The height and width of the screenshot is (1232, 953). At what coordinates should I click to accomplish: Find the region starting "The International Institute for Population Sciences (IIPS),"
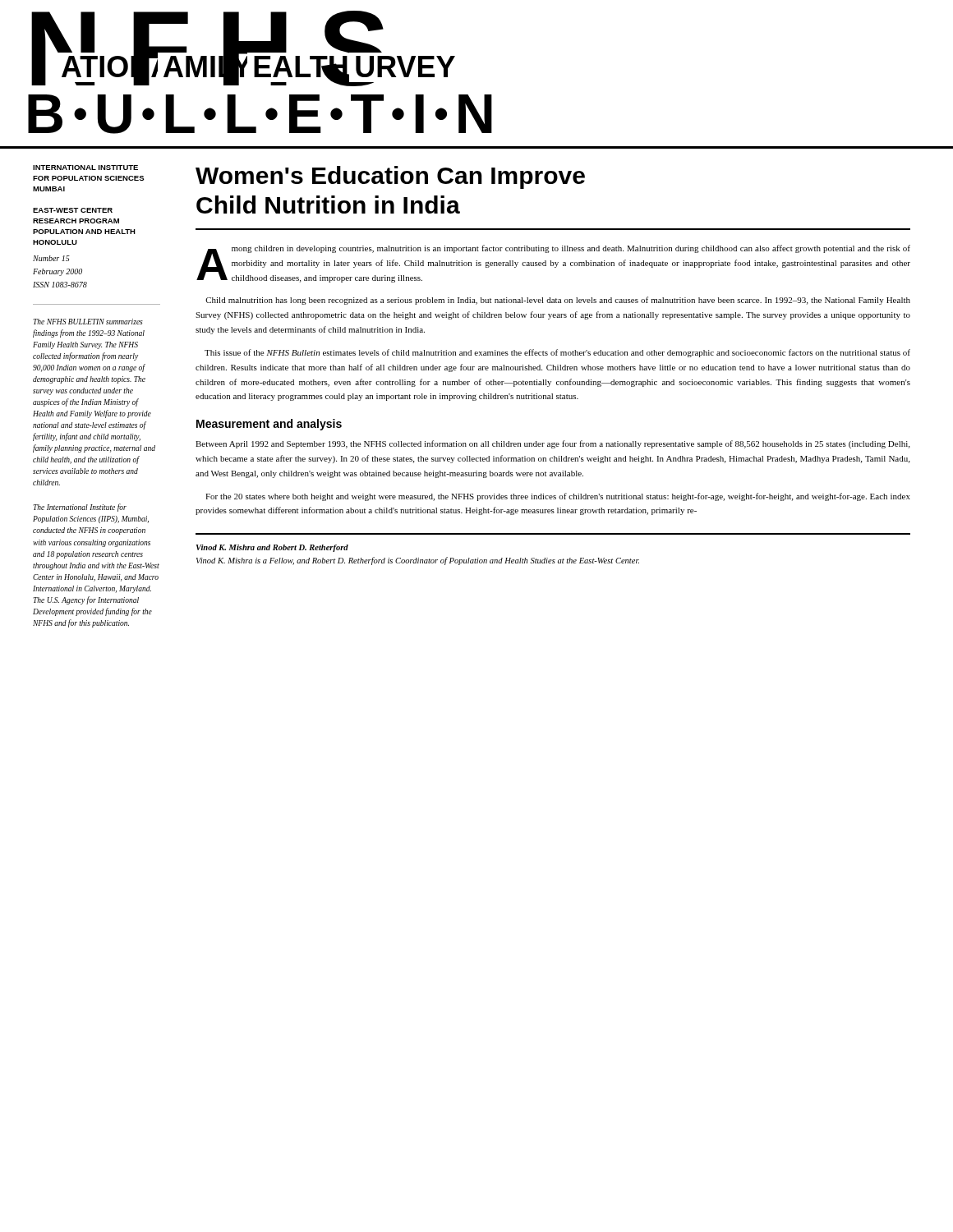(96, 566)
